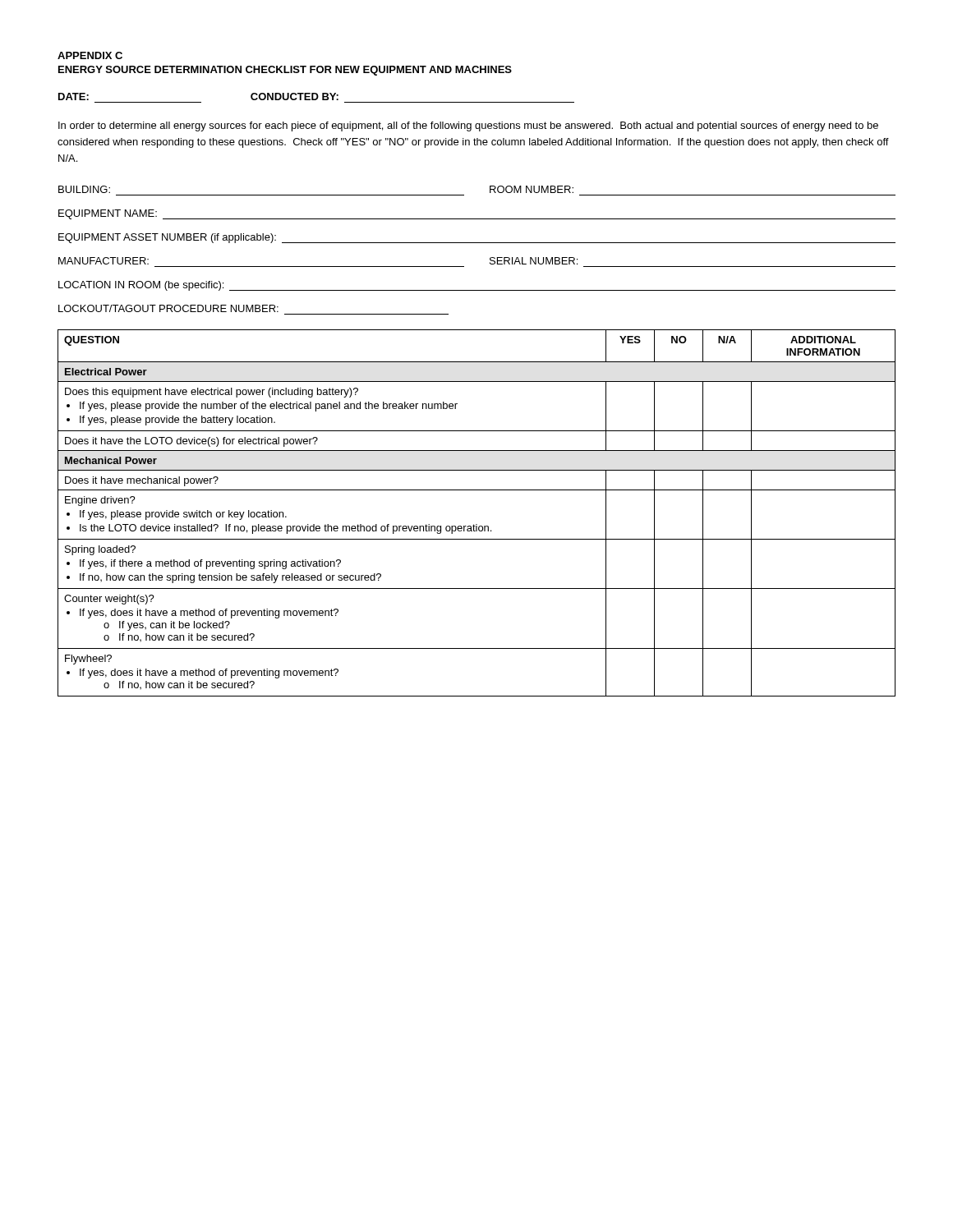953x1232 pixels.
Task: Find "MANUFACTURER: SERIAL NUMBER:" on this page
Action: 109,259
